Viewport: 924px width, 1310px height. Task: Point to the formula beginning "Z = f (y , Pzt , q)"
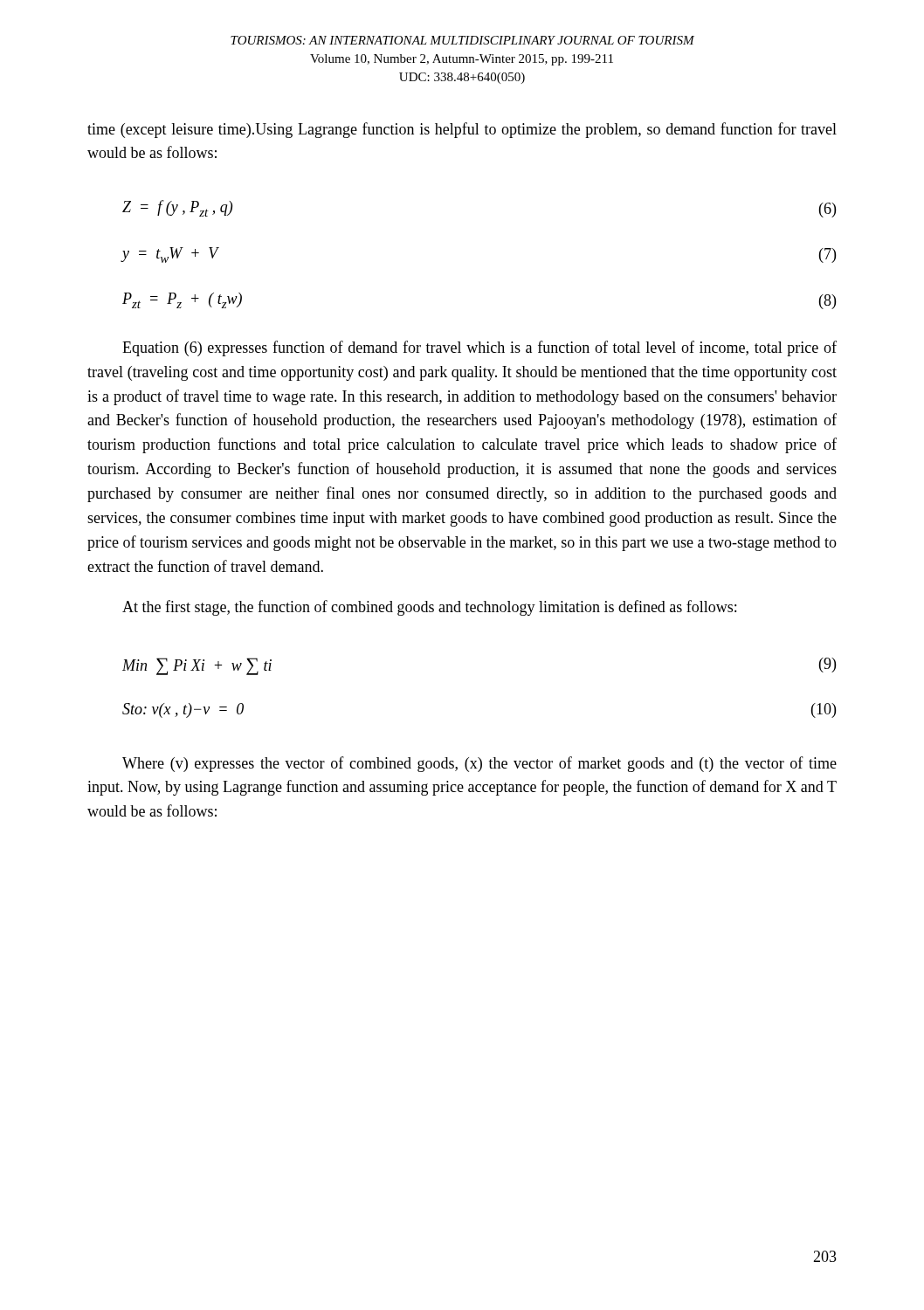click(172, 207)
